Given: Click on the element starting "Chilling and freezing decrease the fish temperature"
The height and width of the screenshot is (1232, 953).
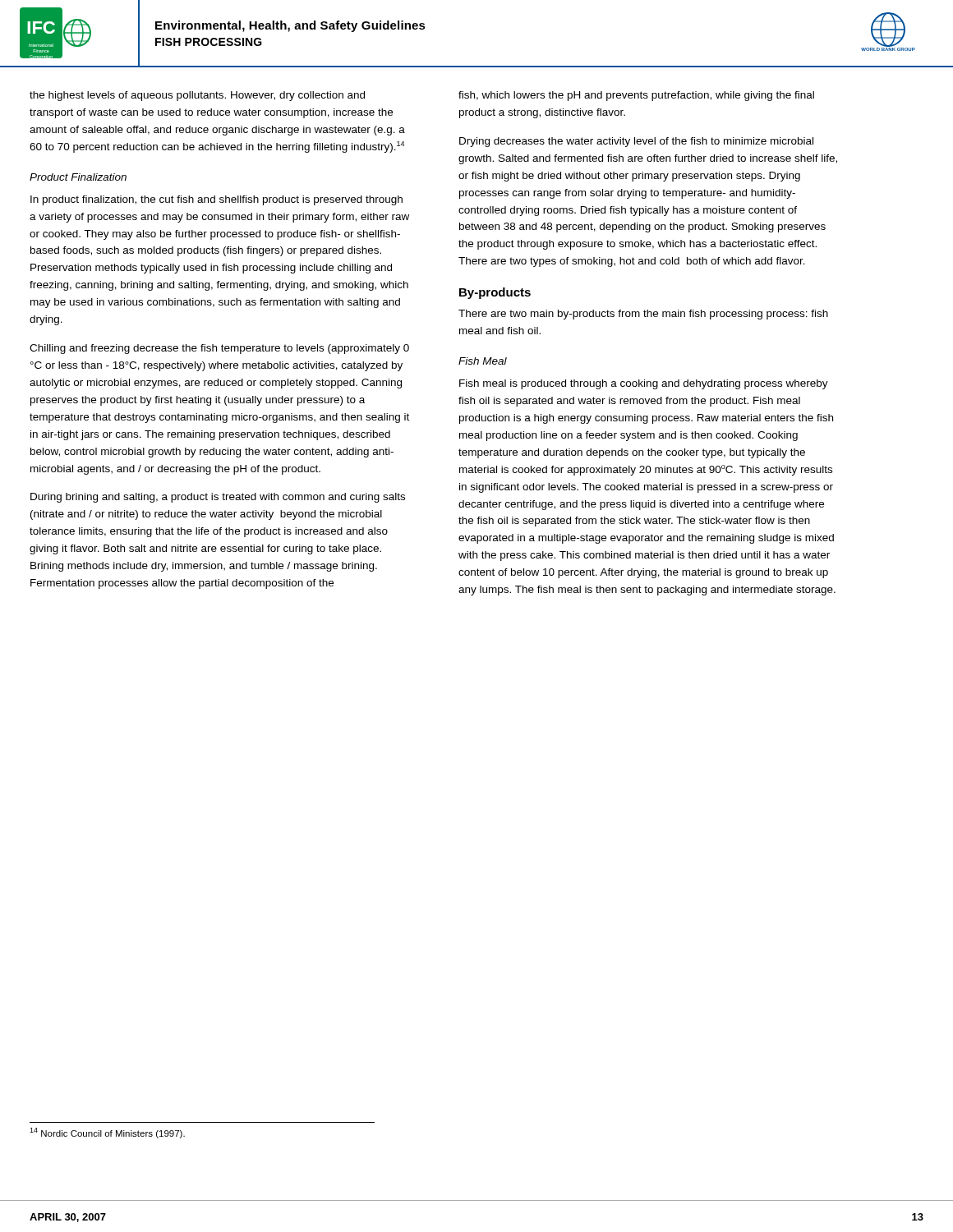Looking at the screenshot, I should coord(219,408).
